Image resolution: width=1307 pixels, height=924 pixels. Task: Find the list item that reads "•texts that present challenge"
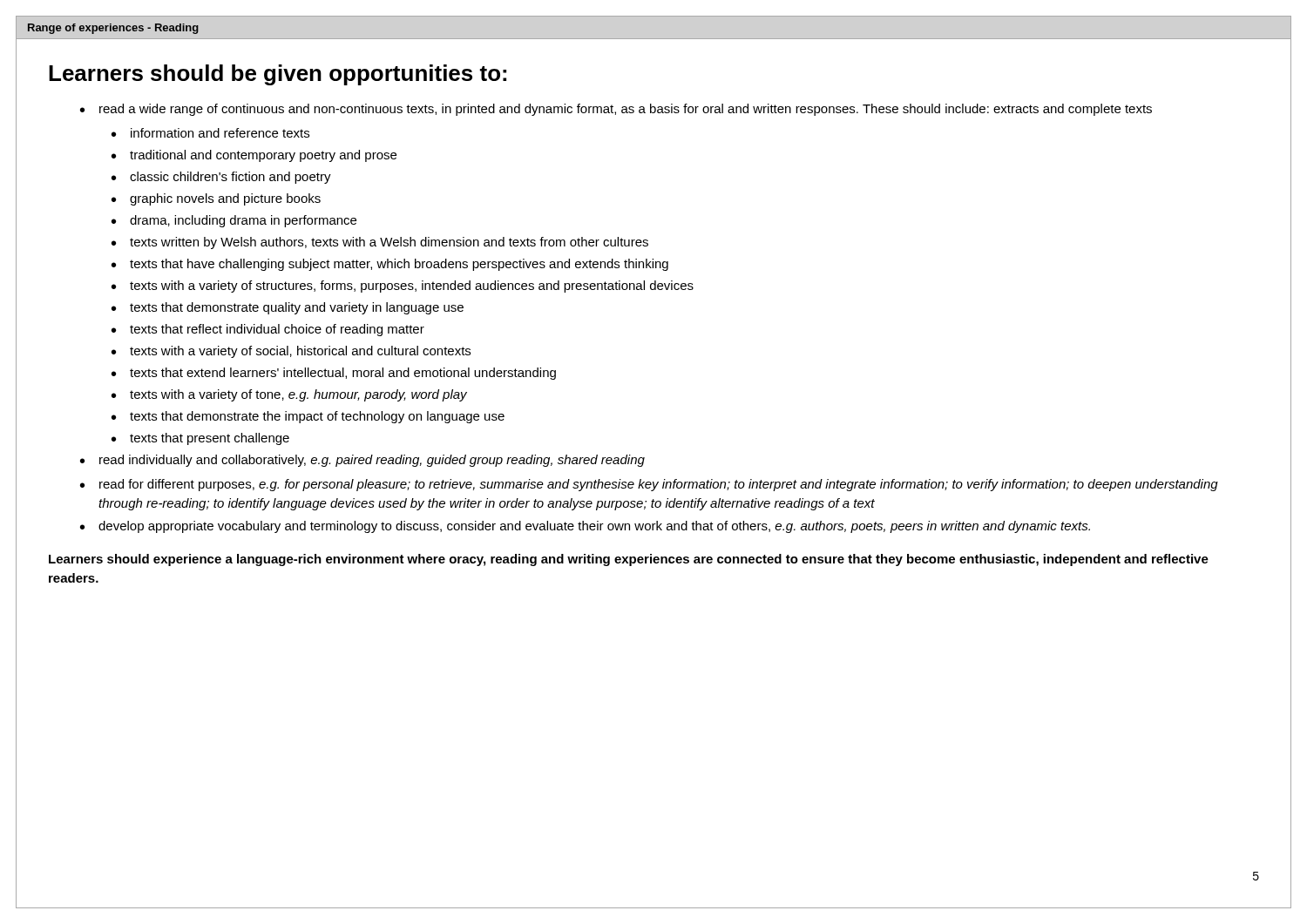point(200,439)
